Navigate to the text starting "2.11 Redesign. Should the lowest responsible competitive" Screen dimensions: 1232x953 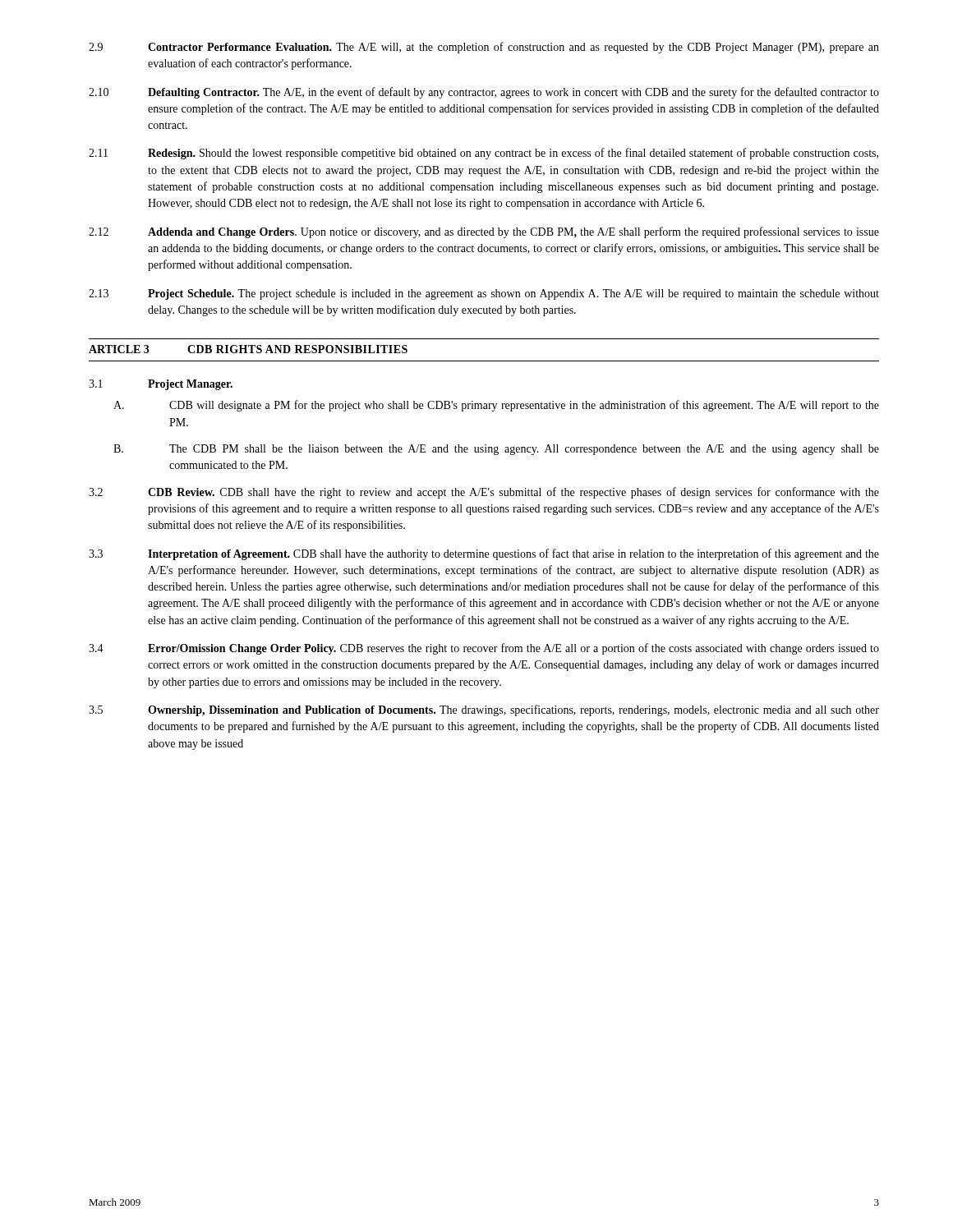tap(484, 179)
